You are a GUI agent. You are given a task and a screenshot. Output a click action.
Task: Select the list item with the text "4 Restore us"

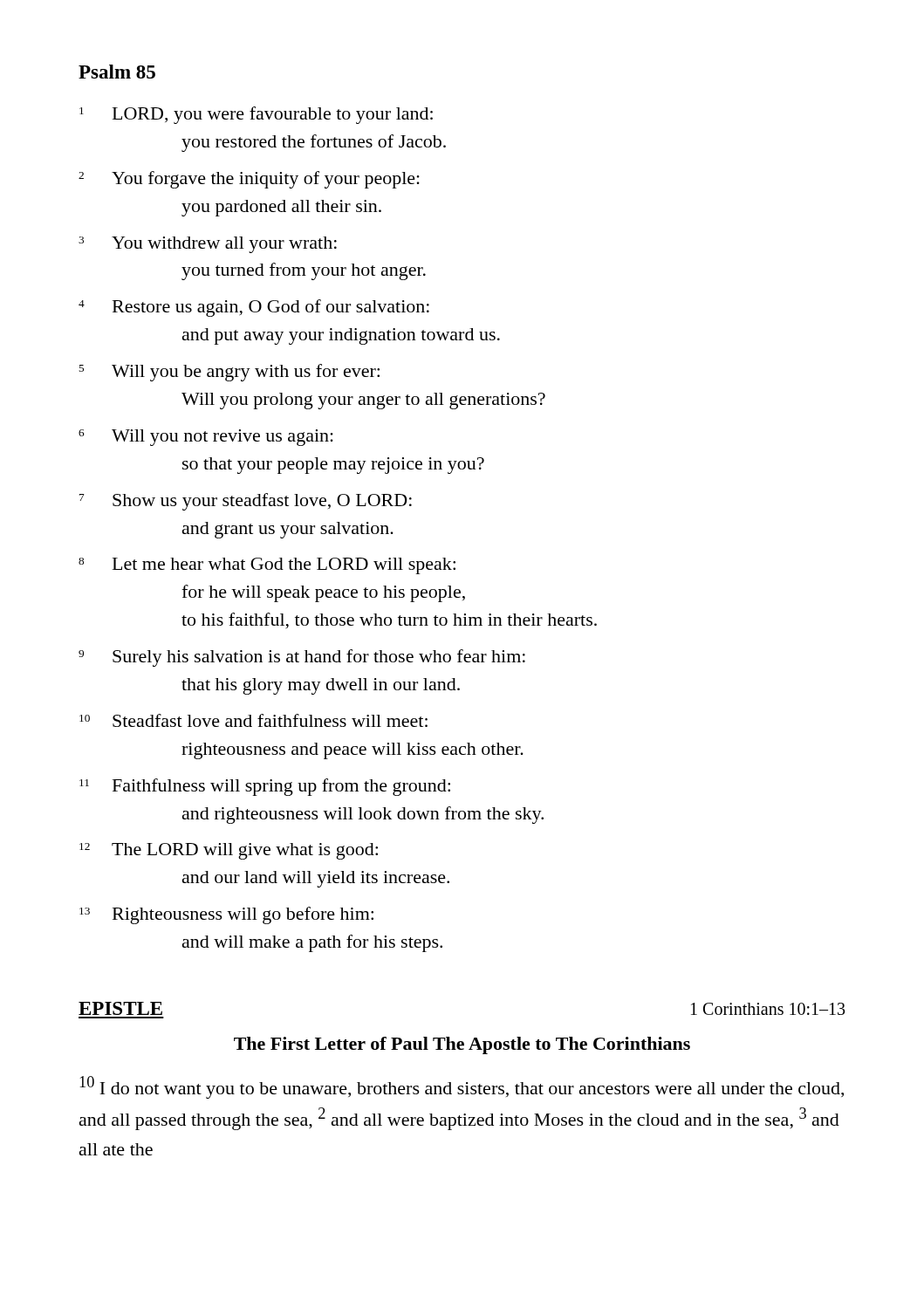[x=462, y=321]
